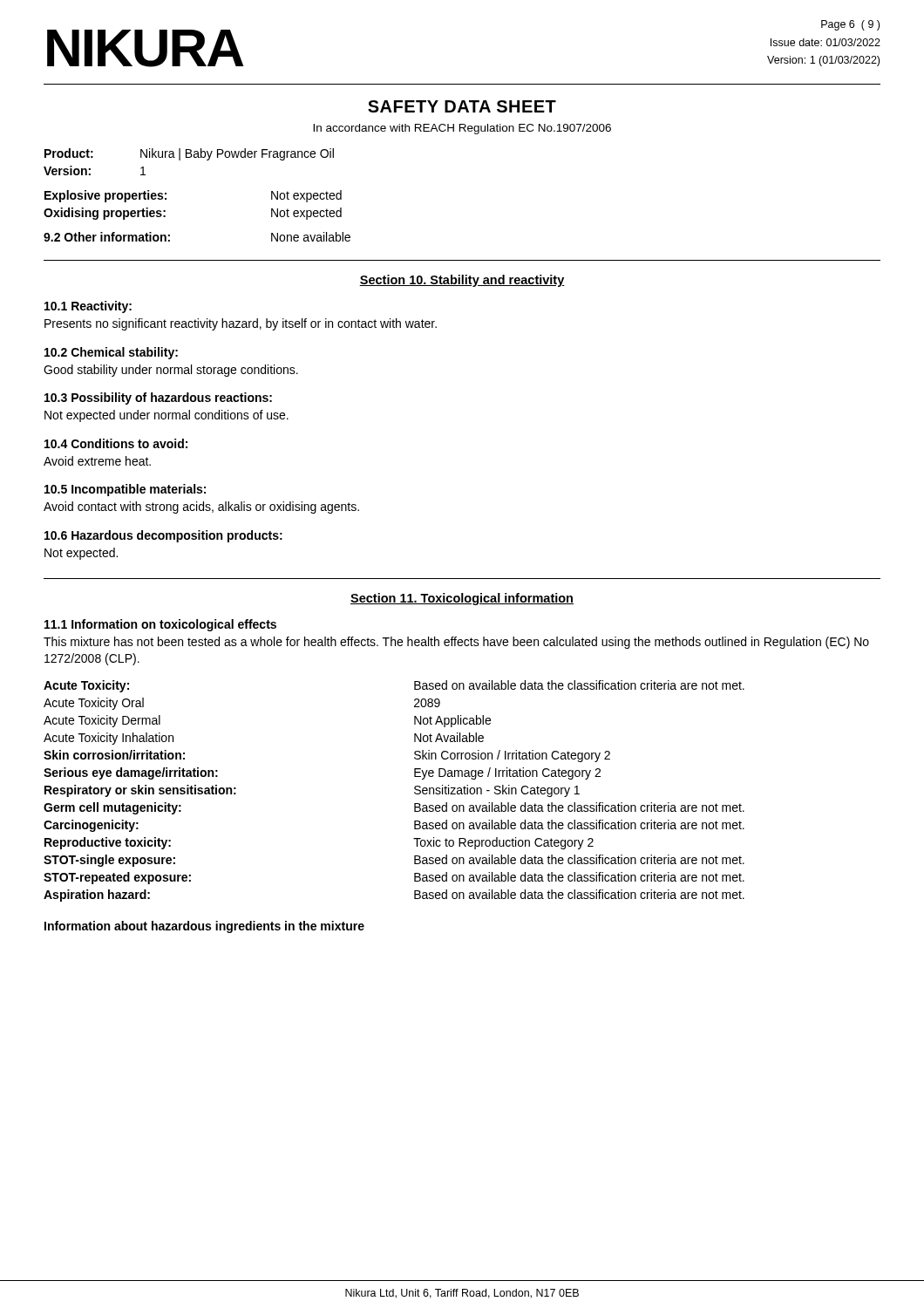Point to "Avoid extreme heat."

coord(98,461)
